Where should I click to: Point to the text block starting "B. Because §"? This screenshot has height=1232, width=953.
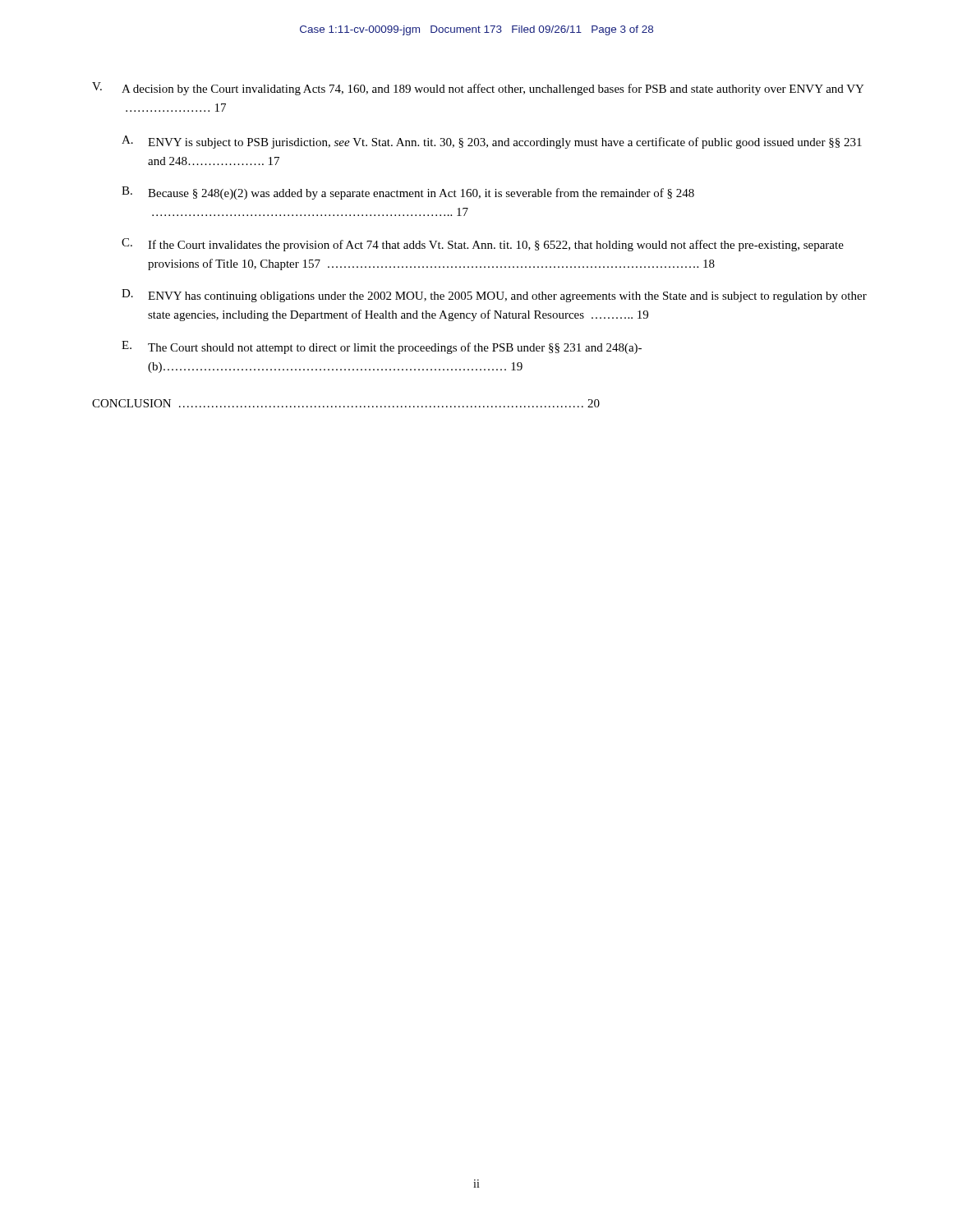pos(496,203)
